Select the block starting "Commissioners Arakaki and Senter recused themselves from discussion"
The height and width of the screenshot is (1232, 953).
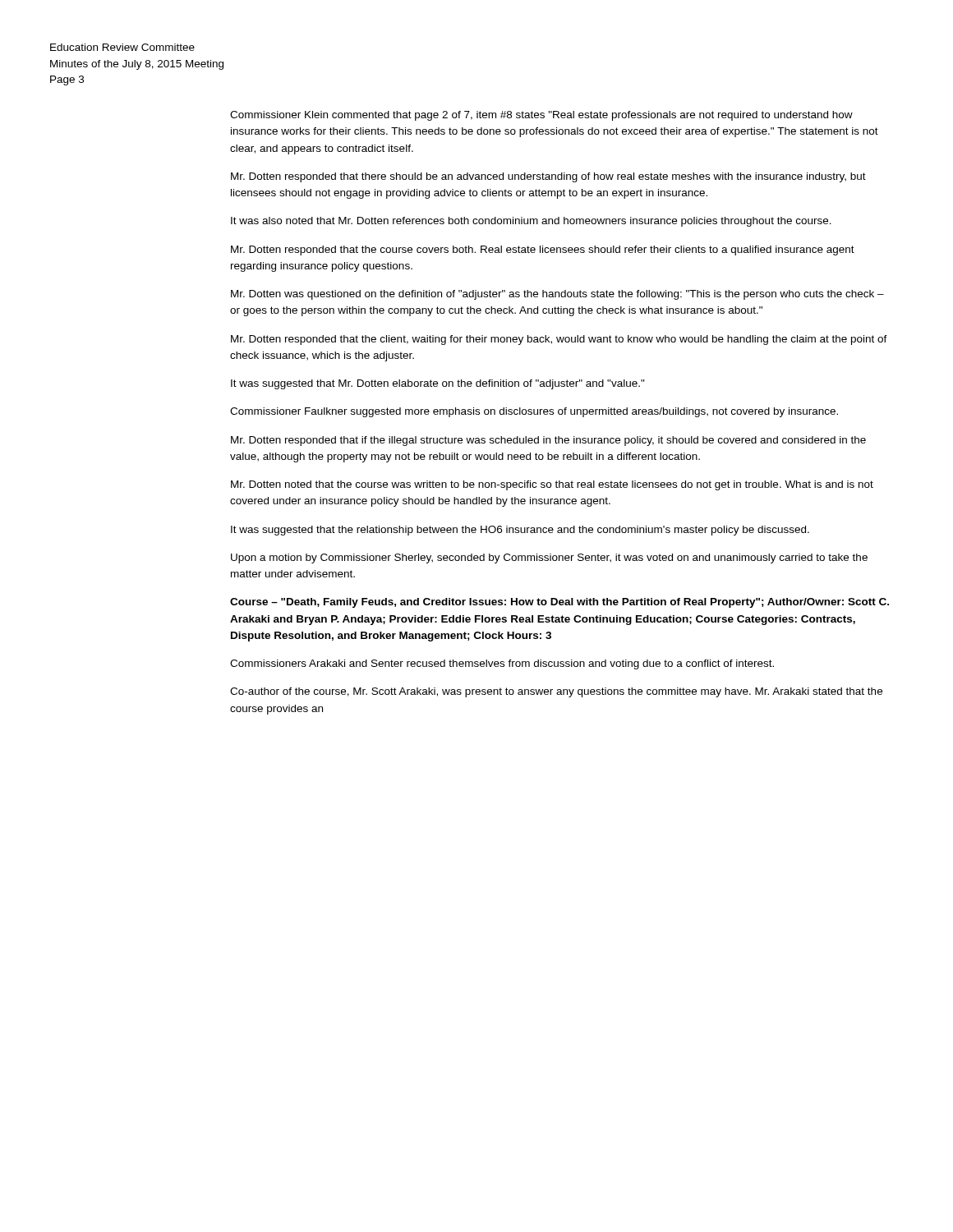click(x=563, y=664)
